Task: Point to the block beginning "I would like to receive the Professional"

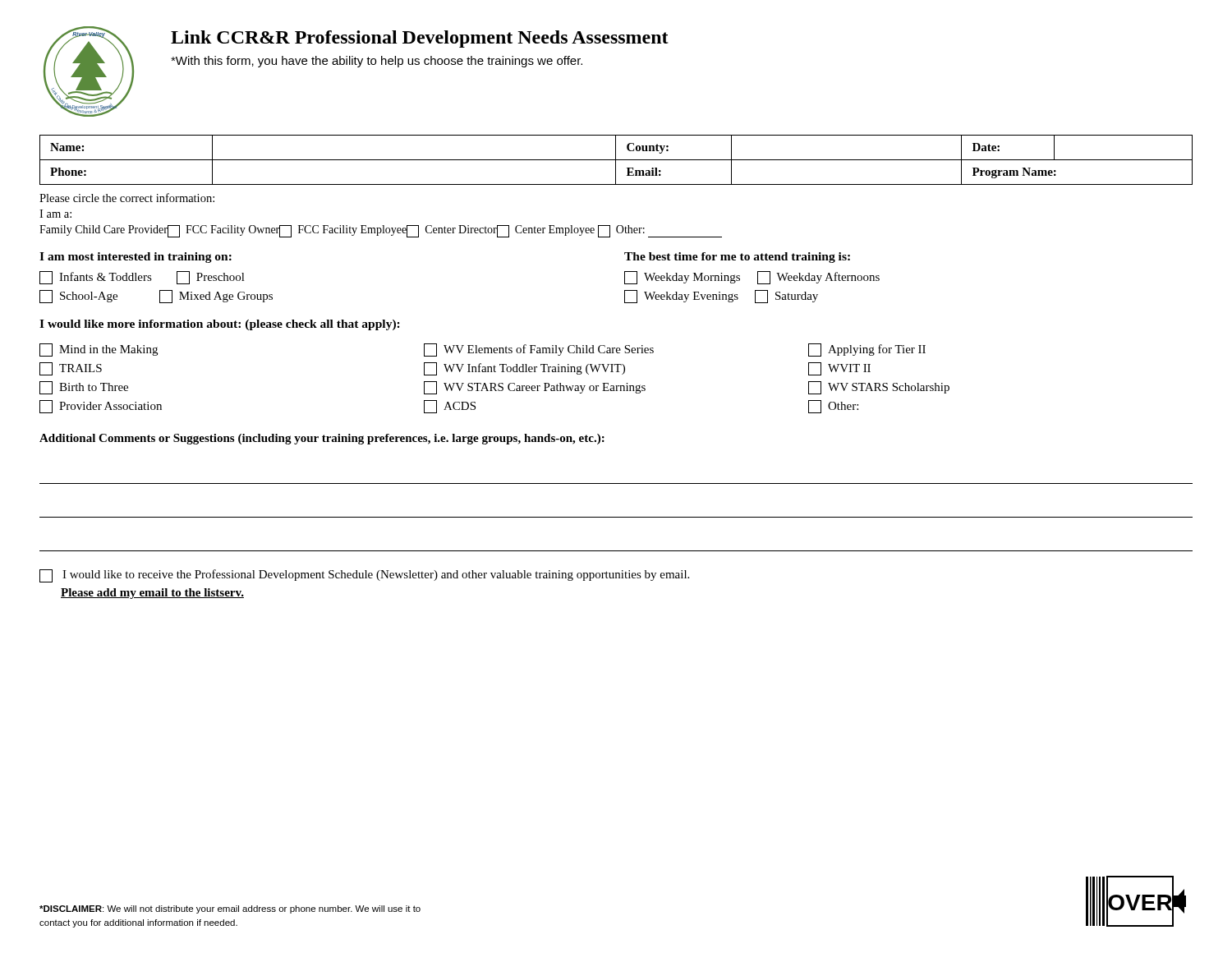Action: pos(365,575)
